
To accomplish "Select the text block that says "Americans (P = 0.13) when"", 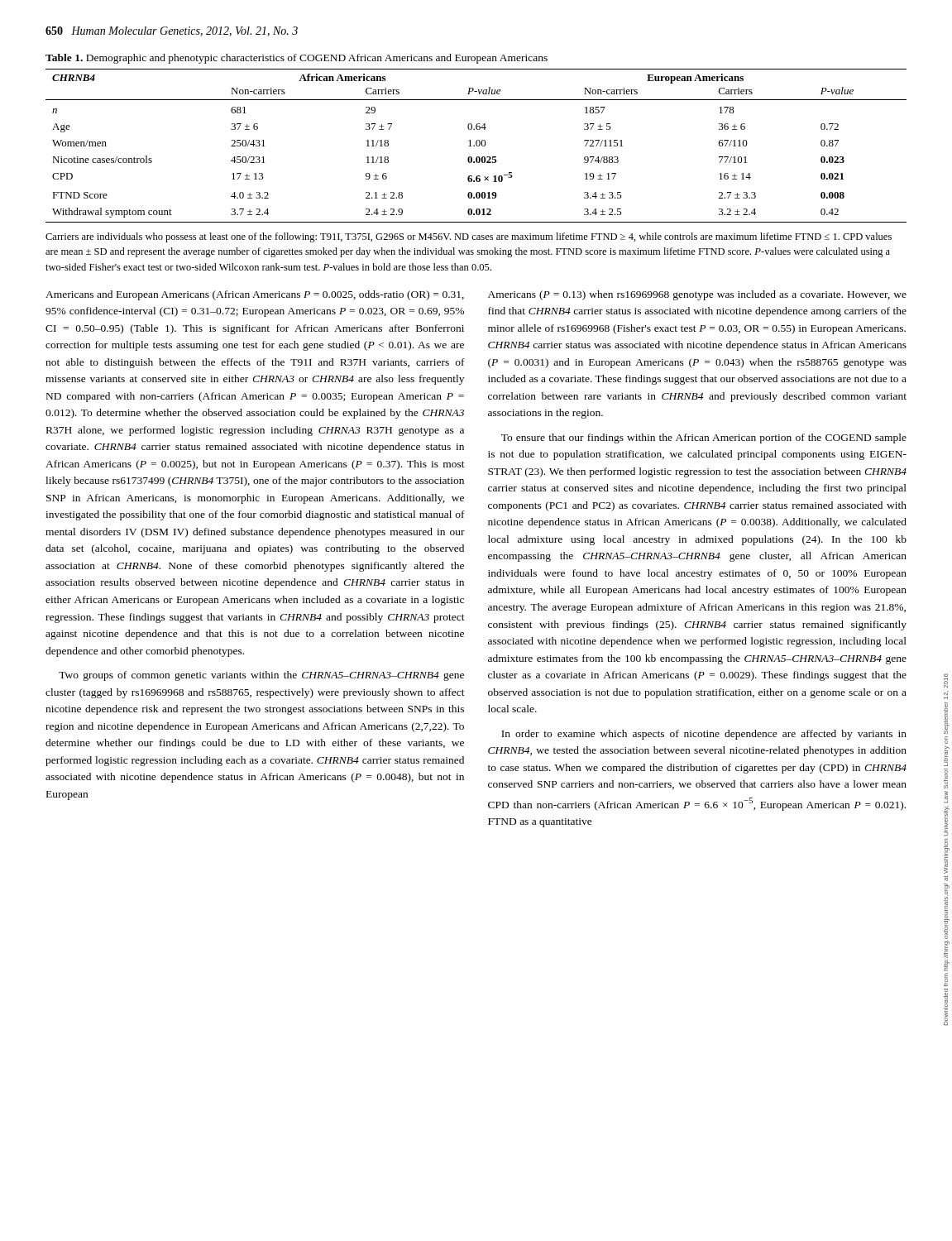I will (x=697, y=558).
